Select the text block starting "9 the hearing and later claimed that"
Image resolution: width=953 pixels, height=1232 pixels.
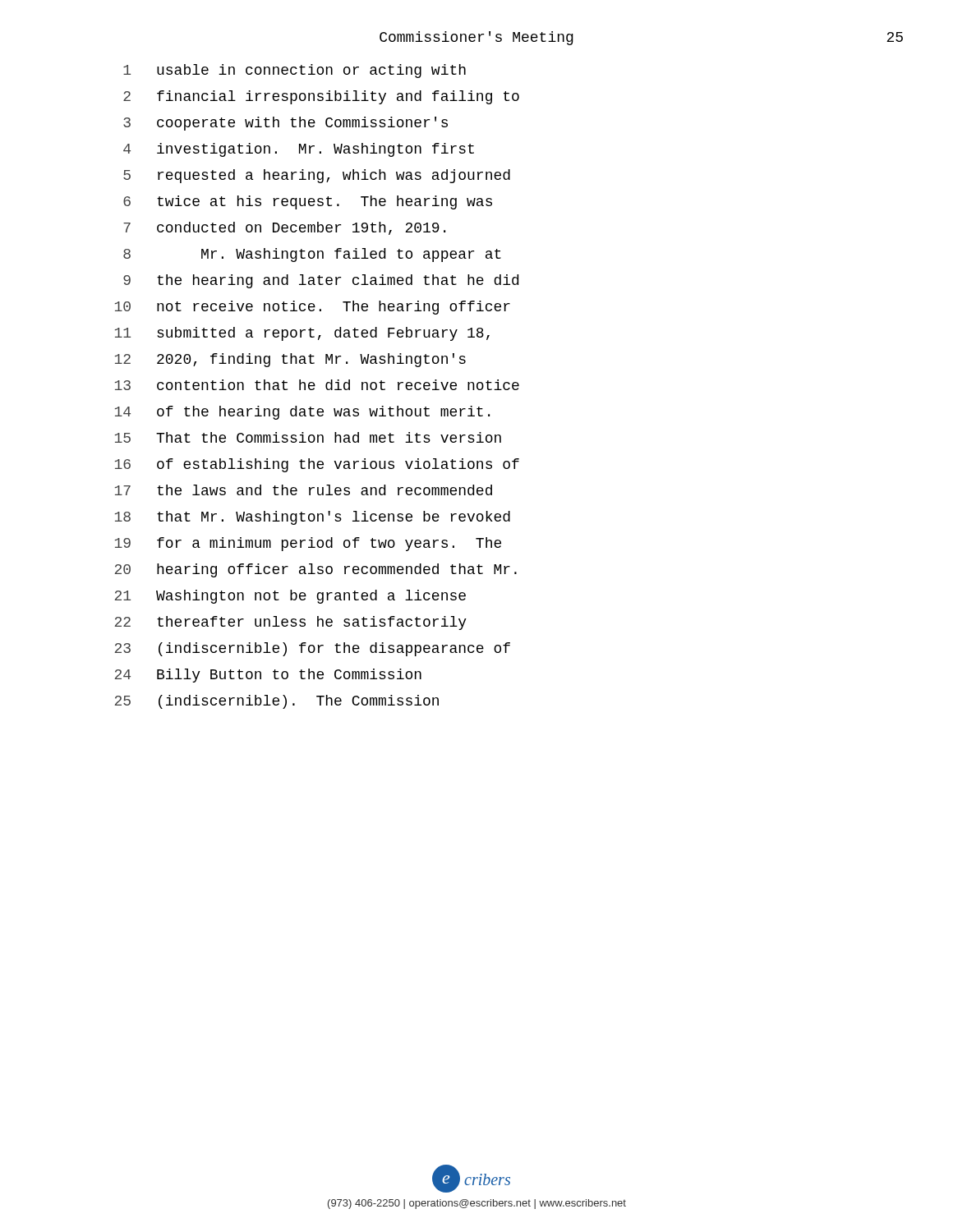pos(485,281)
